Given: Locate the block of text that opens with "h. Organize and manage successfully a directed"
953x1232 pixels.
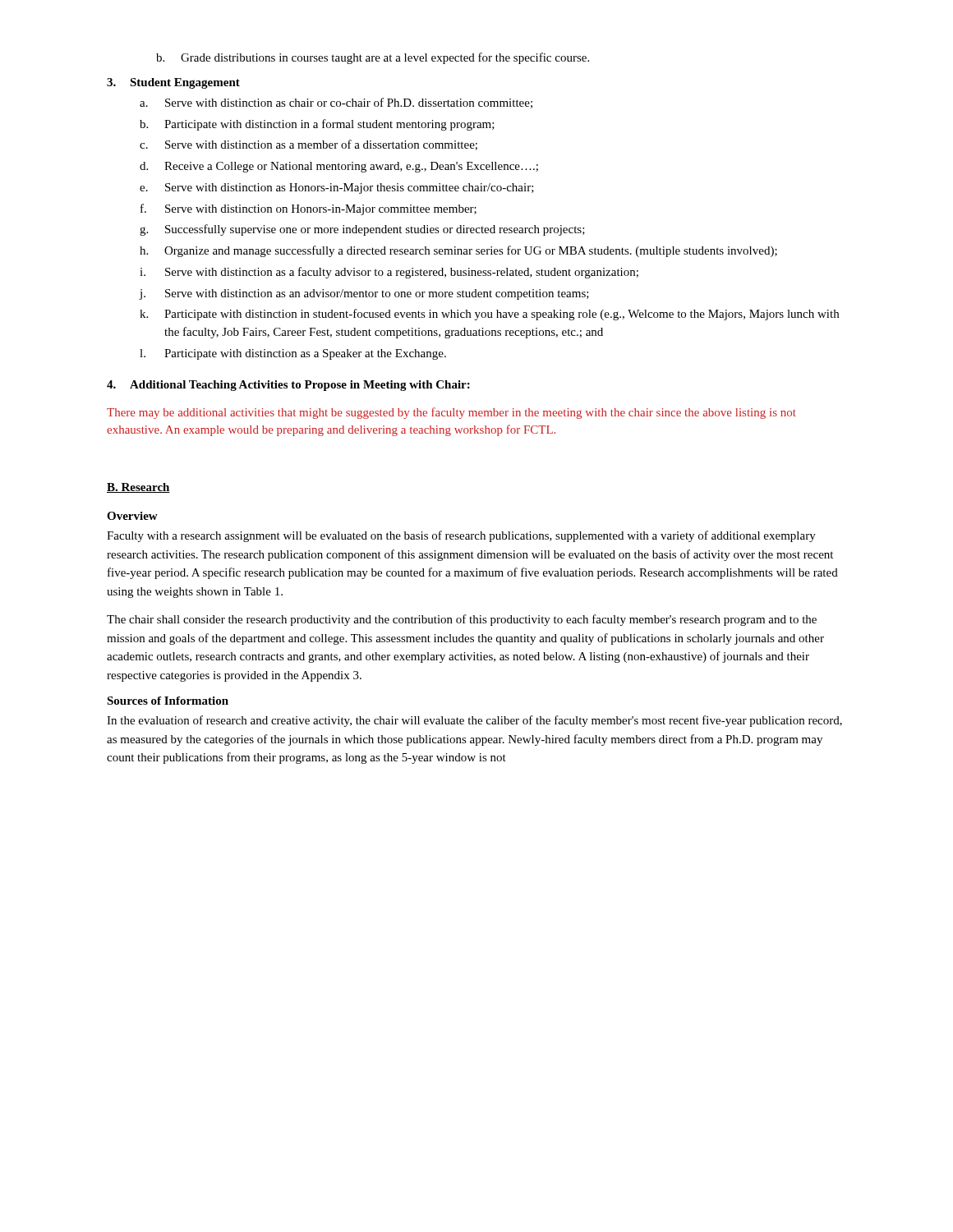Looking at the screenshot, I should click(493, 251).
